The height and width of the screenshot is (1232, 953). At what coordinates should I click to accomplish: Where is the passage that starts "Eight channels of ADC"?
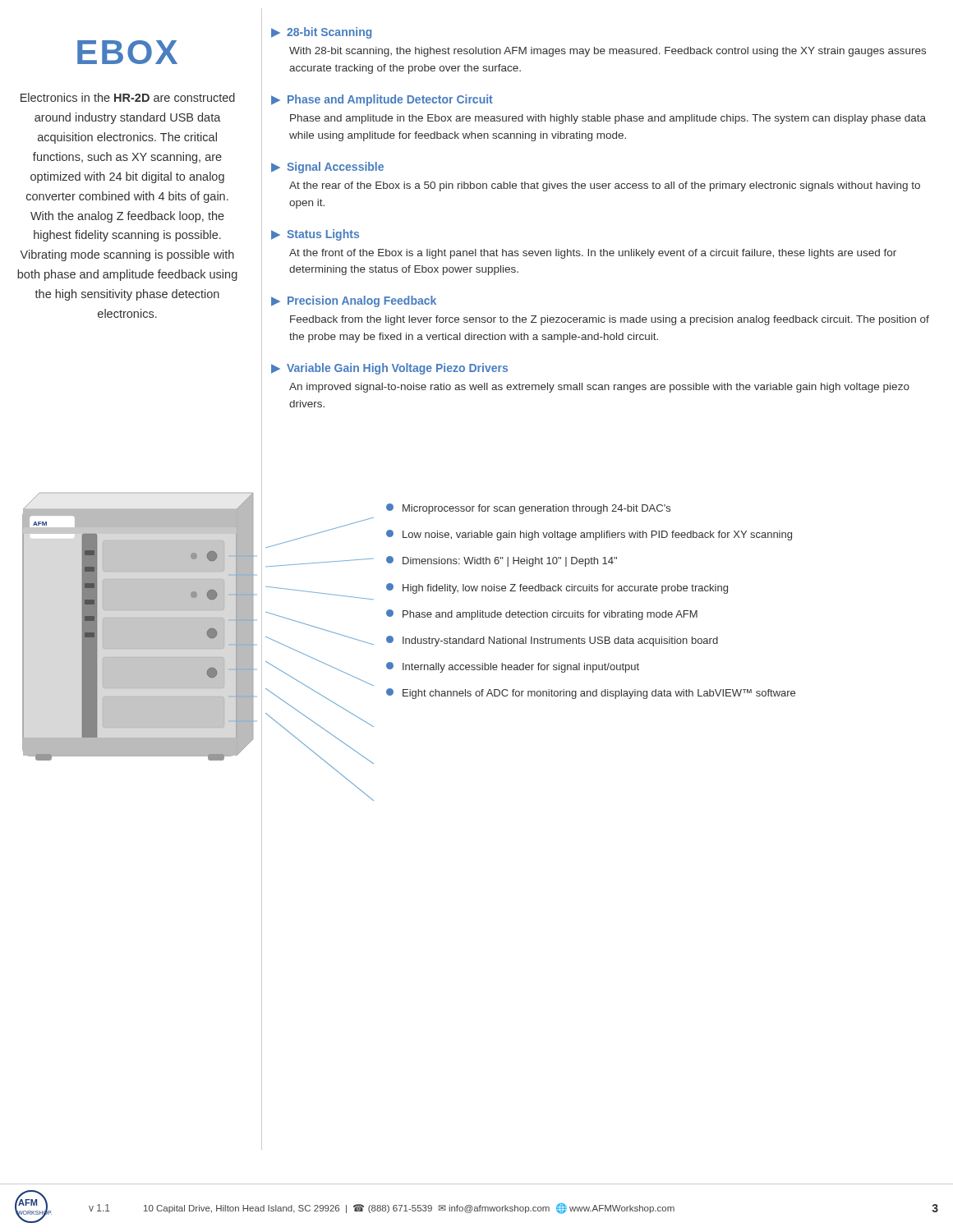pos(591,694)
